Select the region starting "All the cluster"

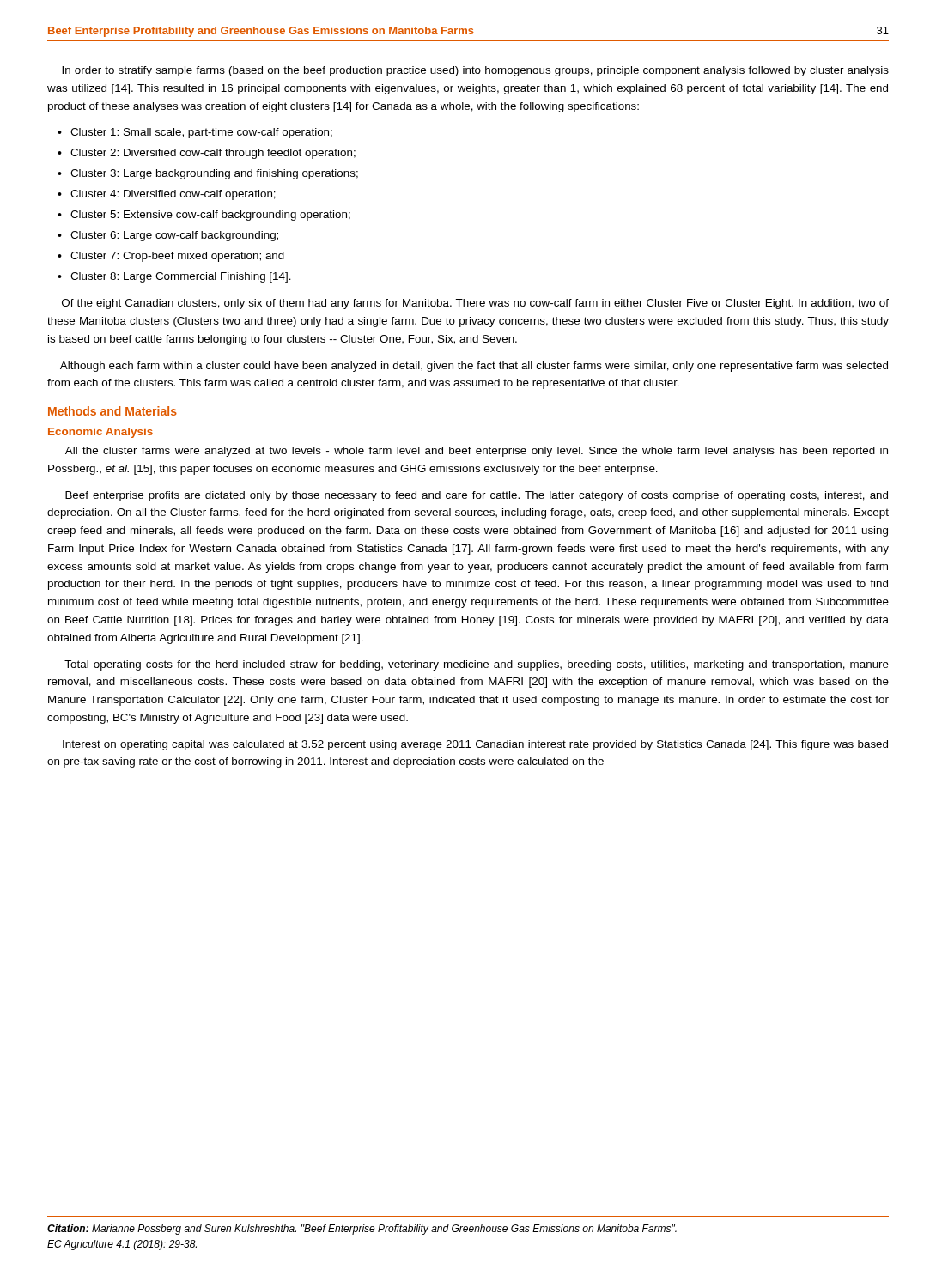pyautogui.click(x=468, y=459)
